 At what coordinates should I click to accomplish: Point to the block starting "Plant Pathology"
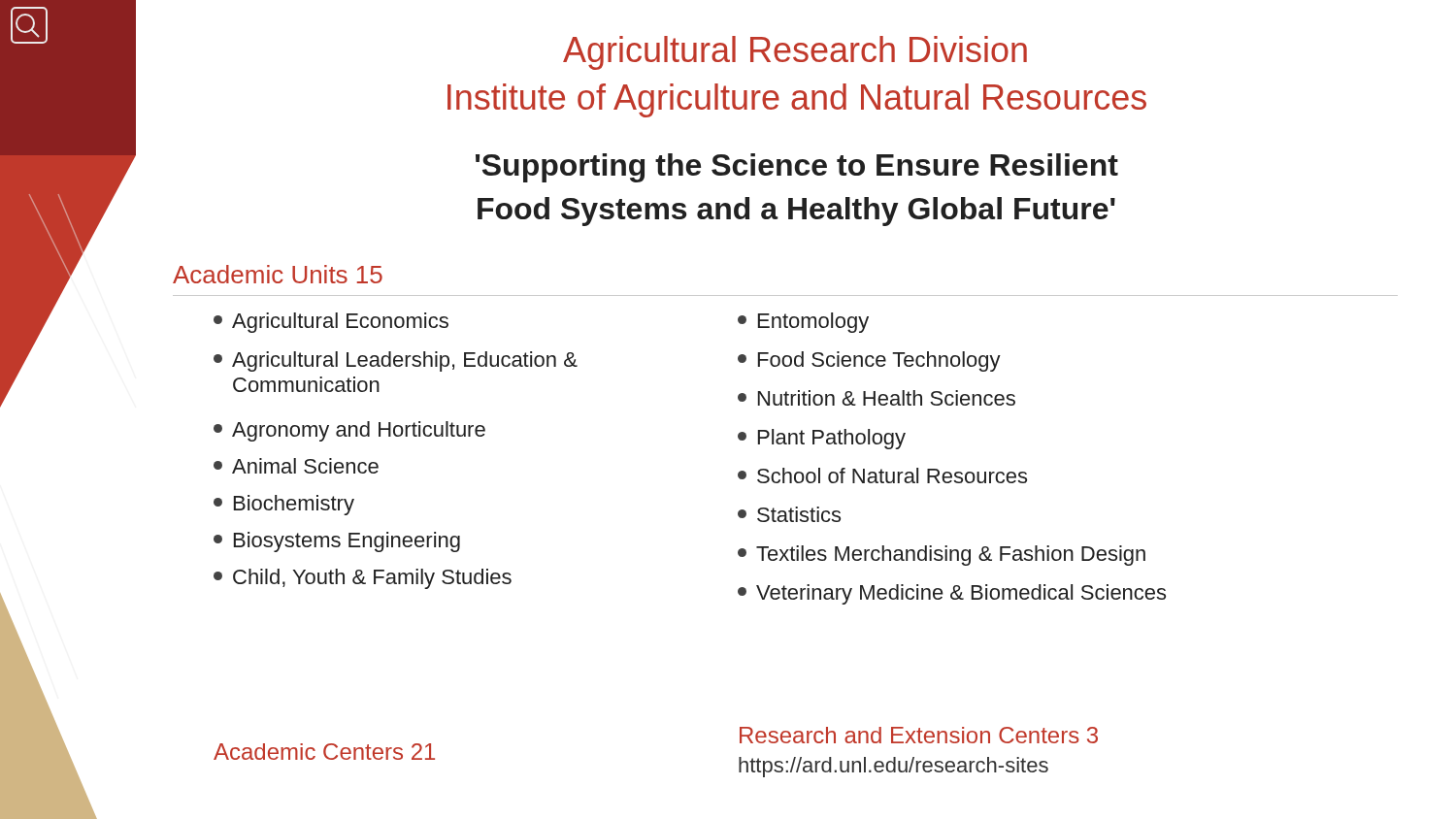822,438
